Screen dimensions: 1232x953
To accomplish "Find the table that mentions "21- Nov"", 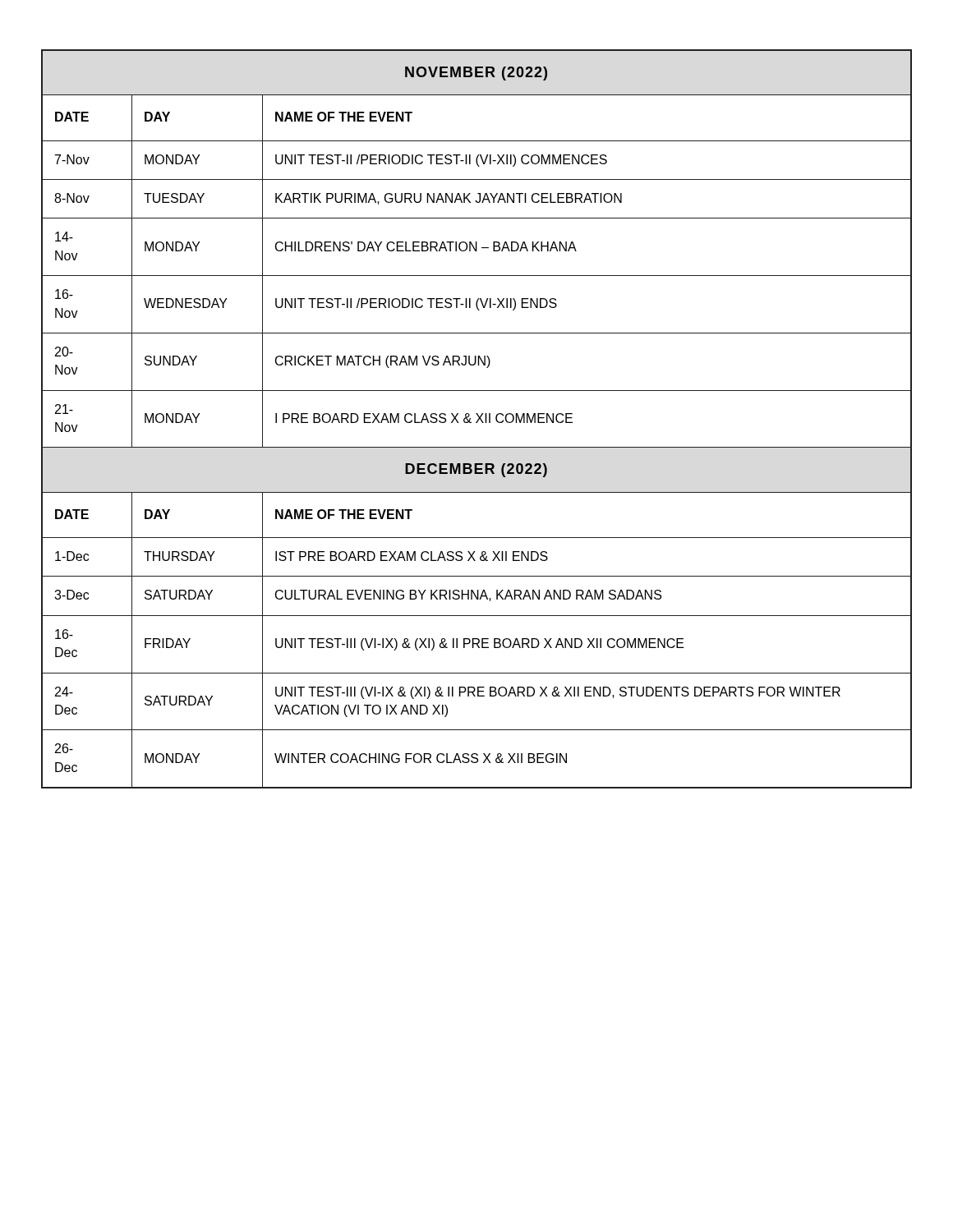I will point(476,419).
